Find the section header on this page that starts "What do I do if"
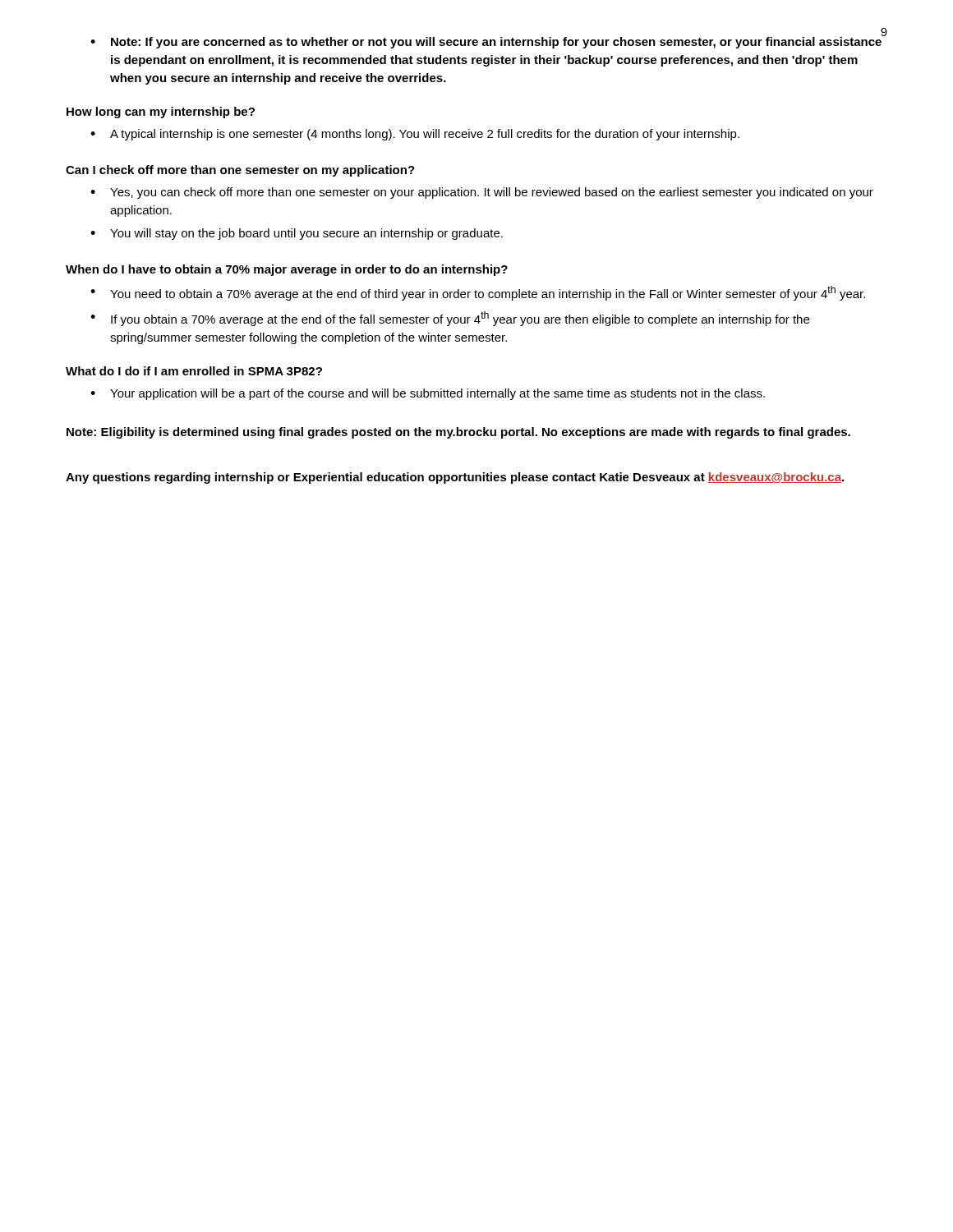The height and width of the screenshot is (1232, 953). click(x=194, y=371)
